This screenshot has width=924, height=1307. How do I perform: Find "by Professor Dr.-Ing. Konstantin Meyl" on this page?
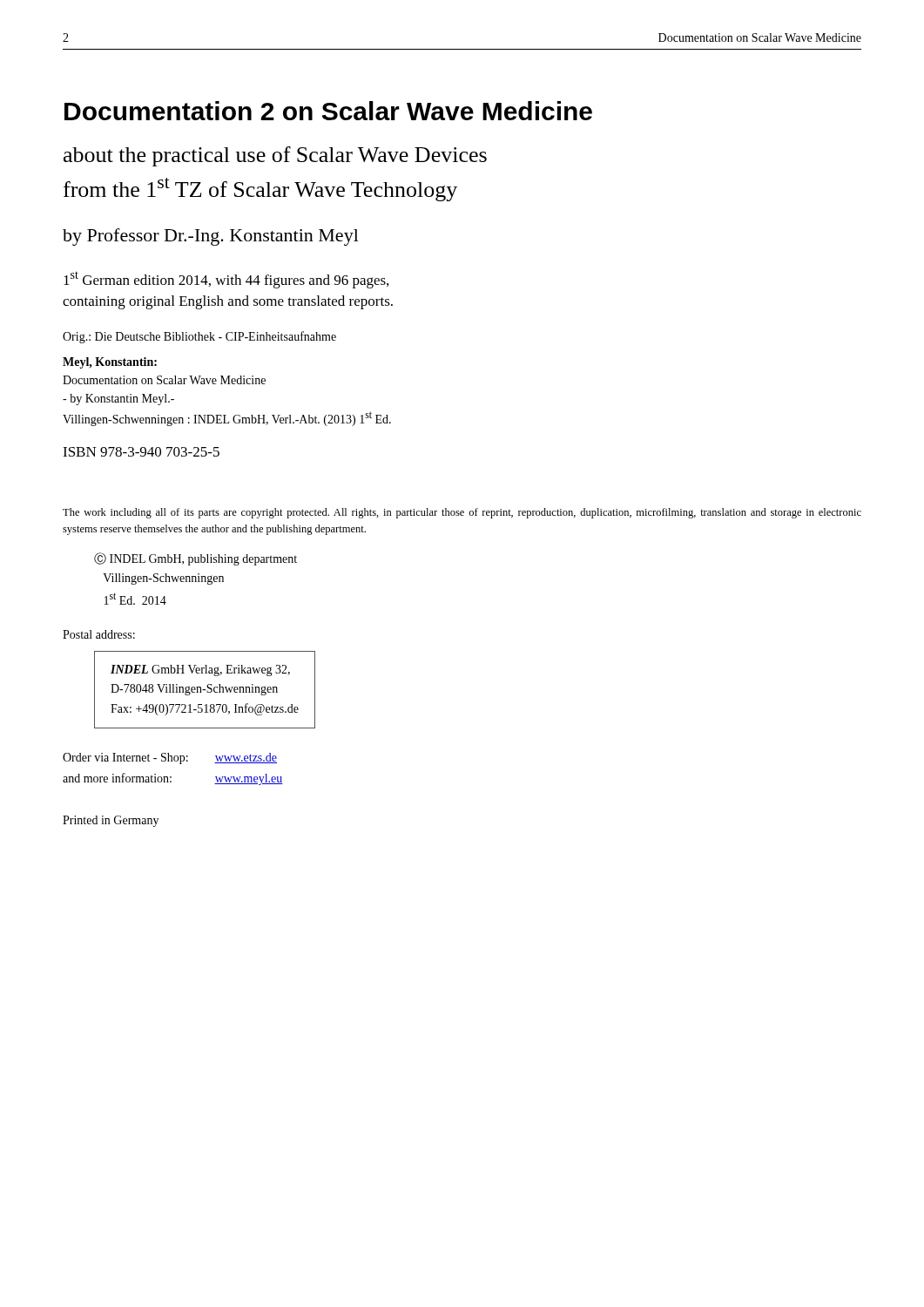(x=211, y=235)
